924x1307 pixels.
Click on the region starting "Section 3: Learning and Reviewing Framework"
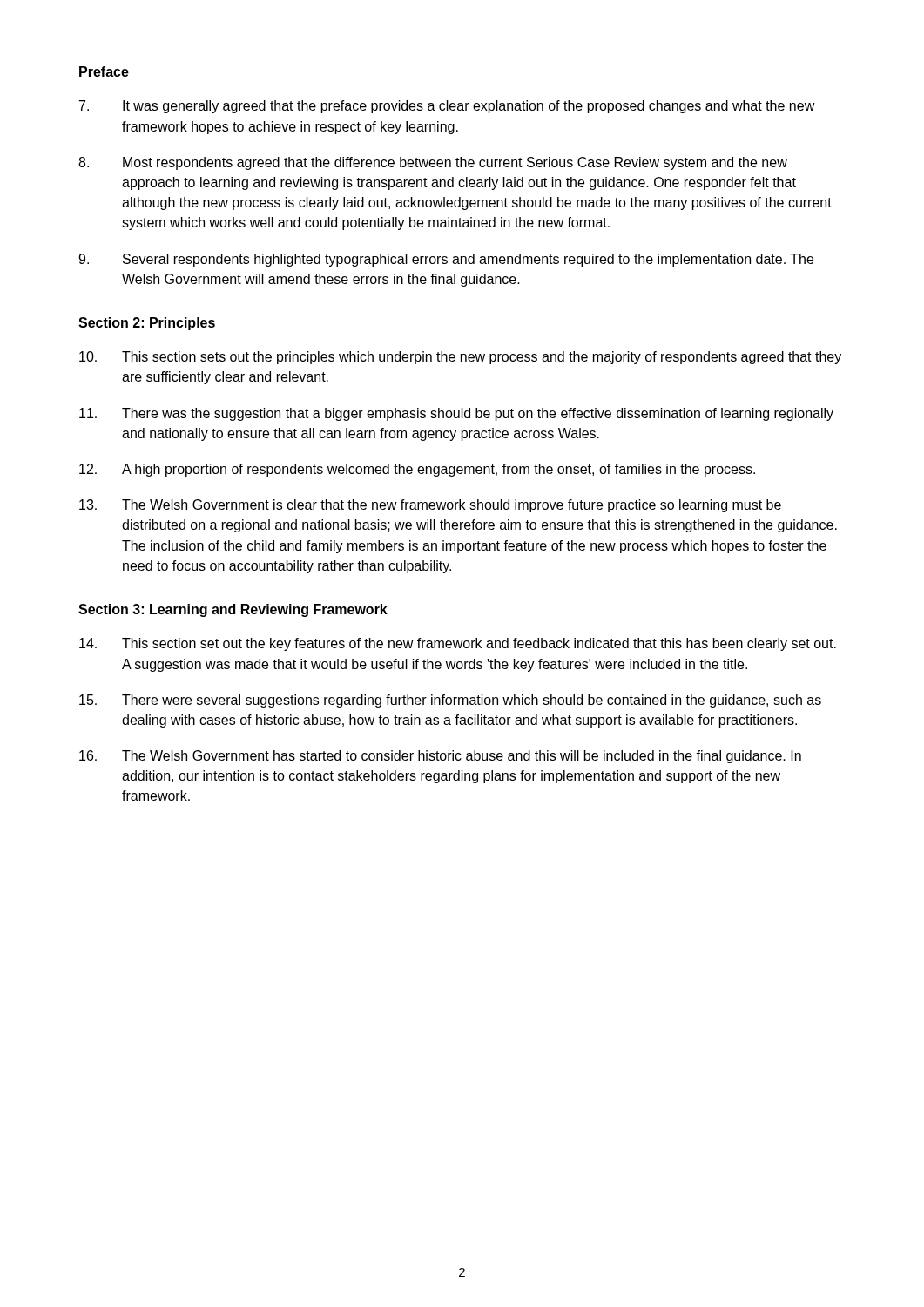tap(233, 609)
